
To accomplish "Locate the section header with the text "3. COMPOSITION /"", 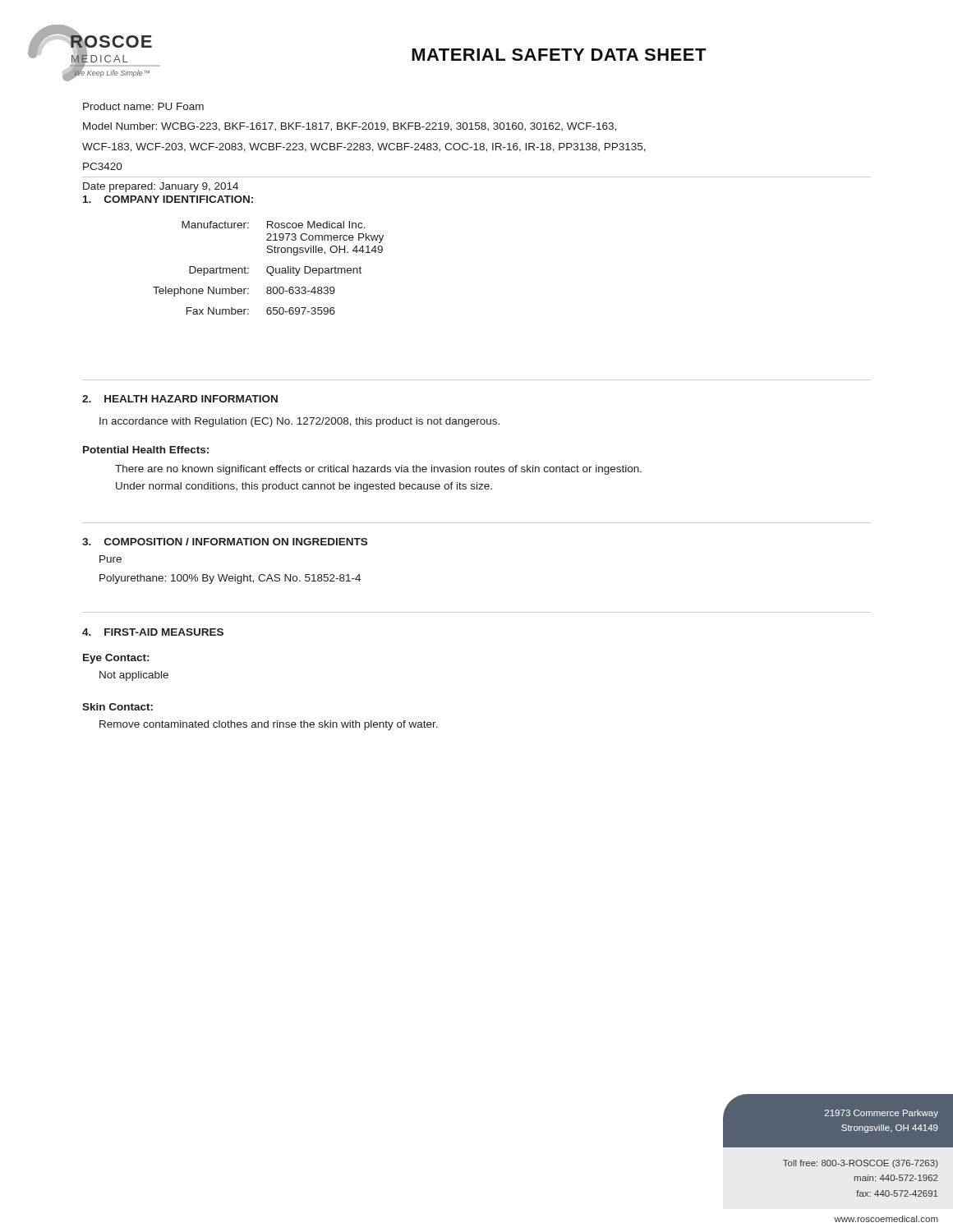I will pyautogui.click(x=225, y=542).
